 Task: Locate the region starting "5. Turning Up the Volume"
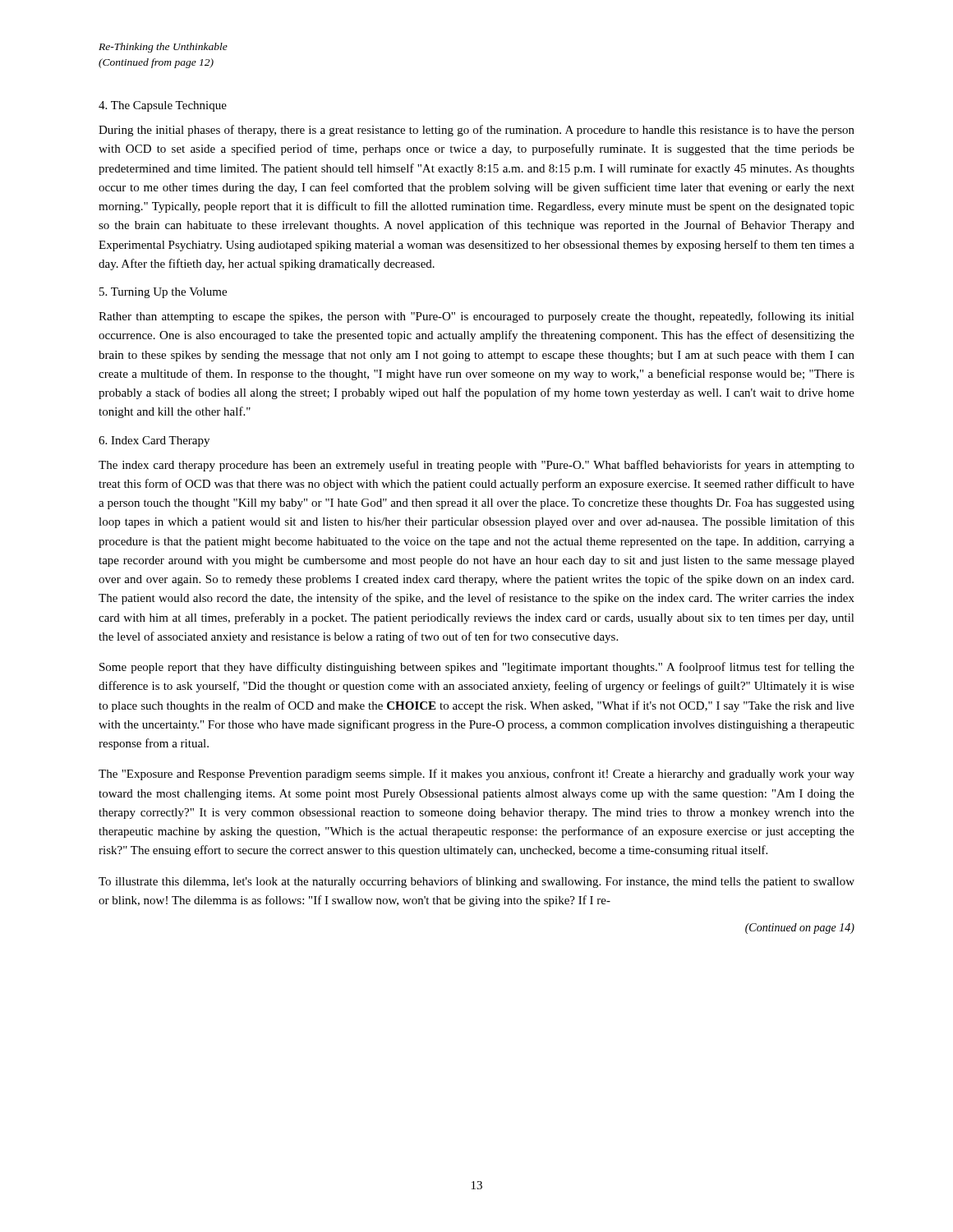(163, 293)
